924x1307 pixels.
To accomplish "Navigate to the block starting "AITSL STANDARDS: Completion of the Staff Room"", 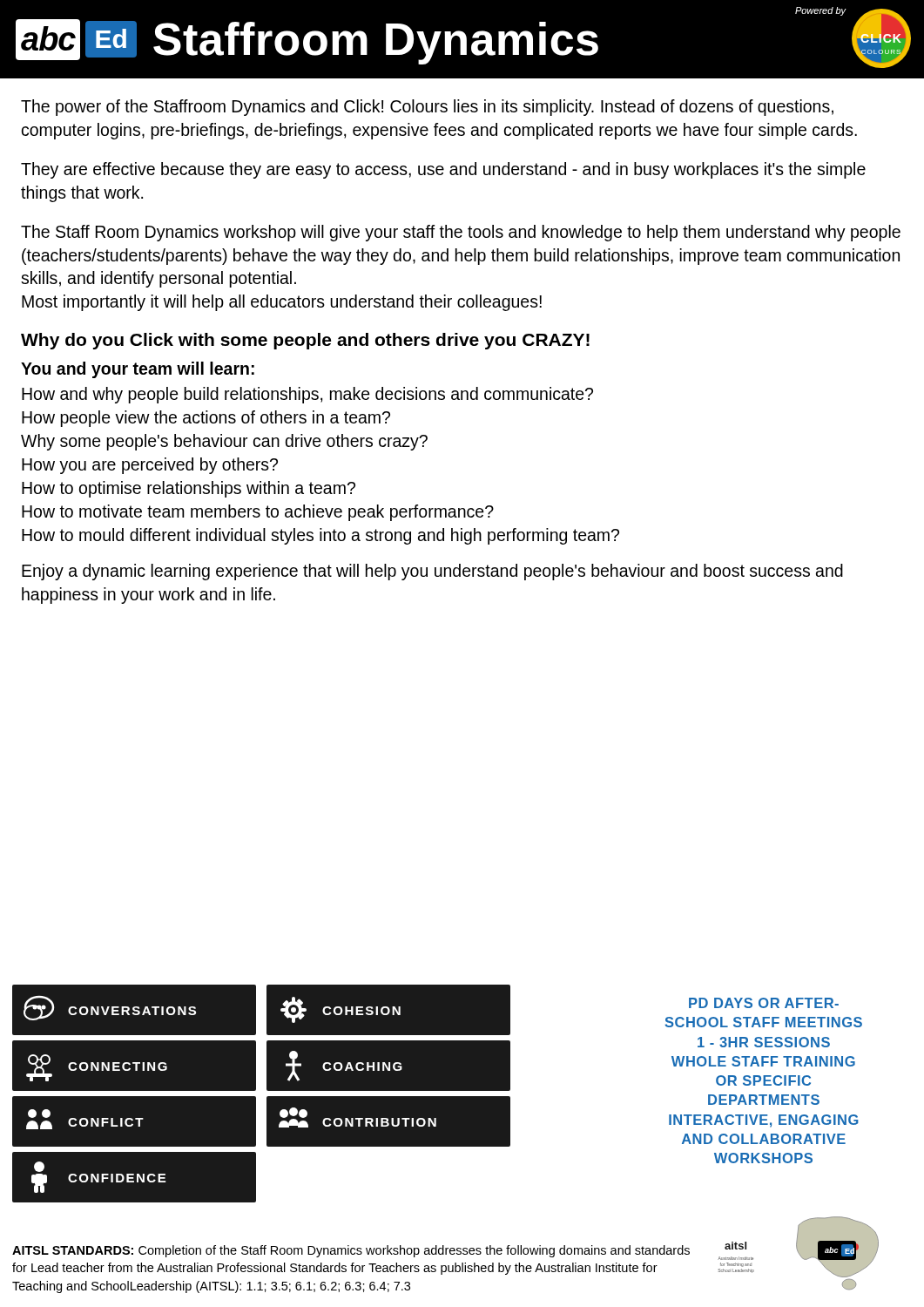I will pos(351,1268).
